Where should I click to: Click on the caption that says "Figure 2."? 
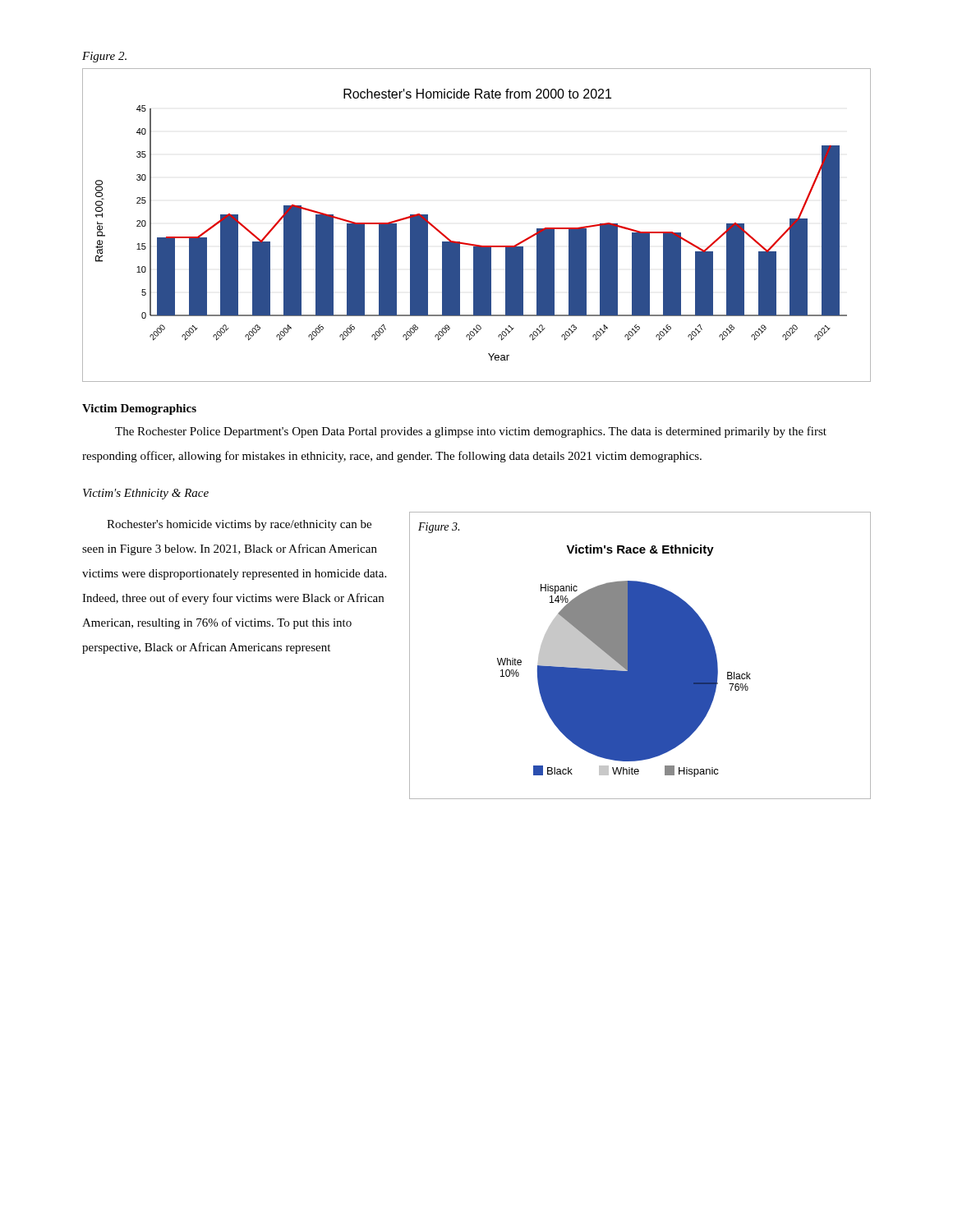point(105,56)
